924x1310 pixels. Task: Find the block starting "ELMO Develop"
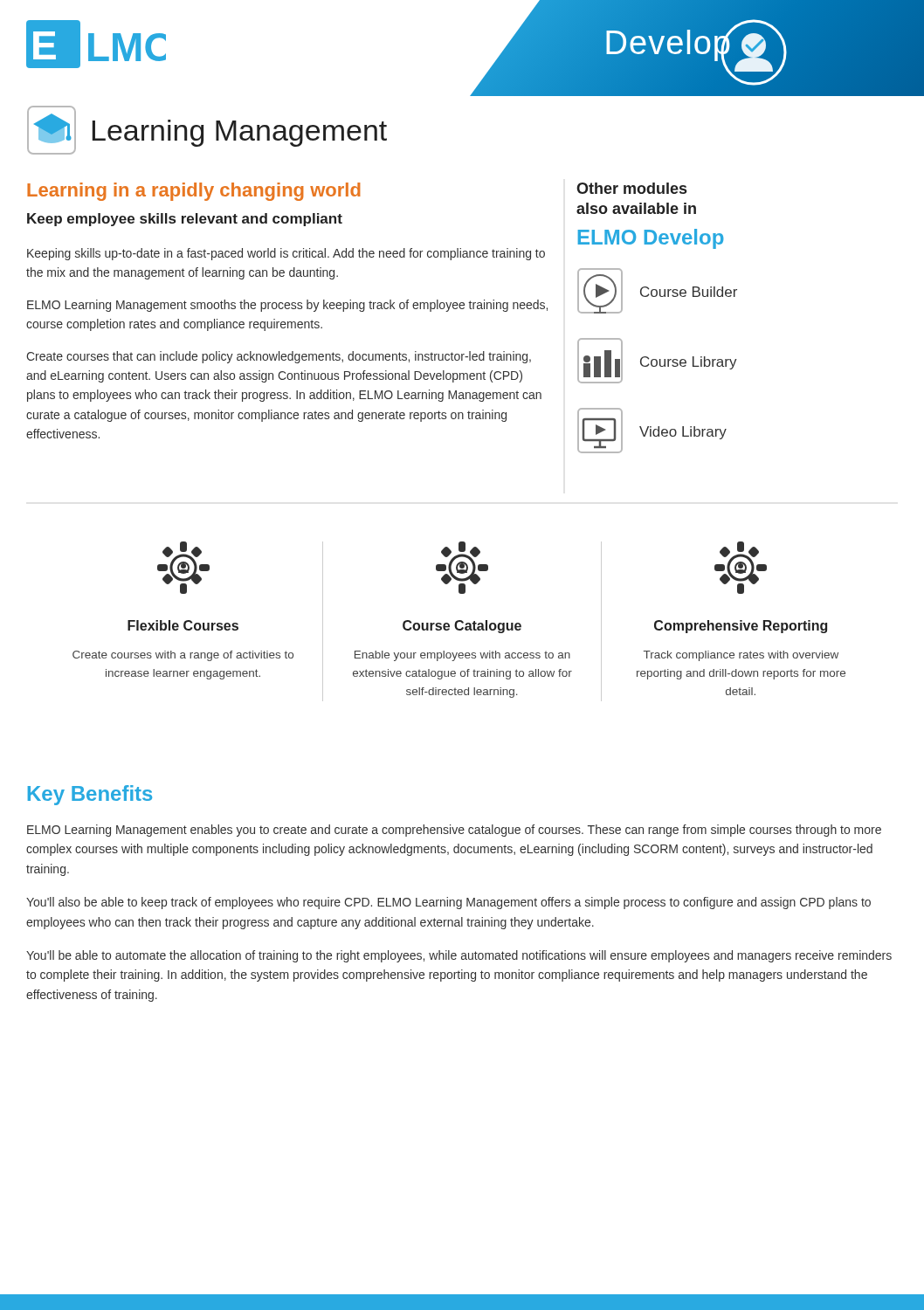650,237
